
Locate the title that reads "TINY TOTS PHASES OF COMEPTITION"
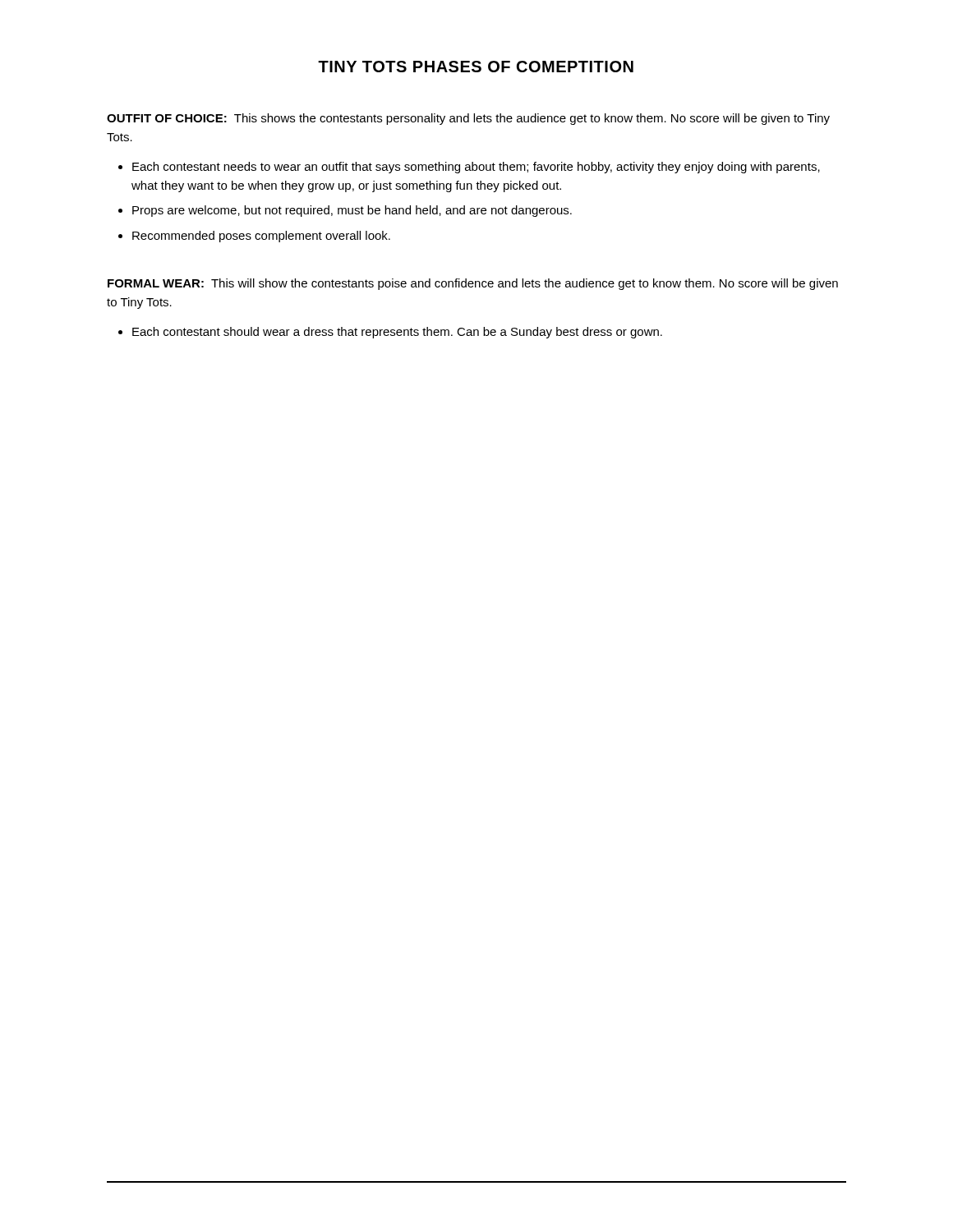click(x=476, y=67)
